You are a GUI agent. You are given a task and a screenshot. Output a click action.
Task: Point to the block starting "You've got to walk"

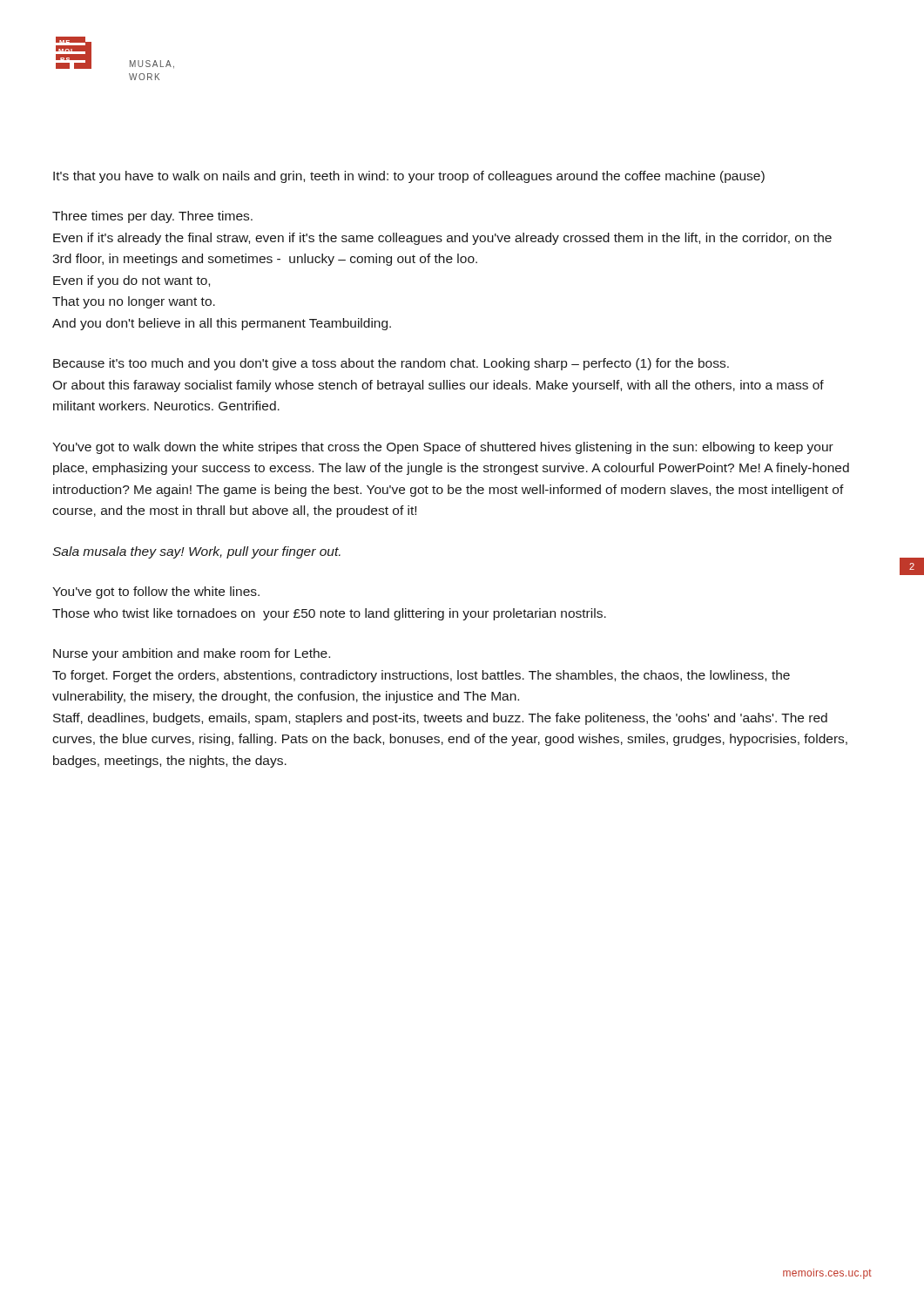click(x=453, y=479)
